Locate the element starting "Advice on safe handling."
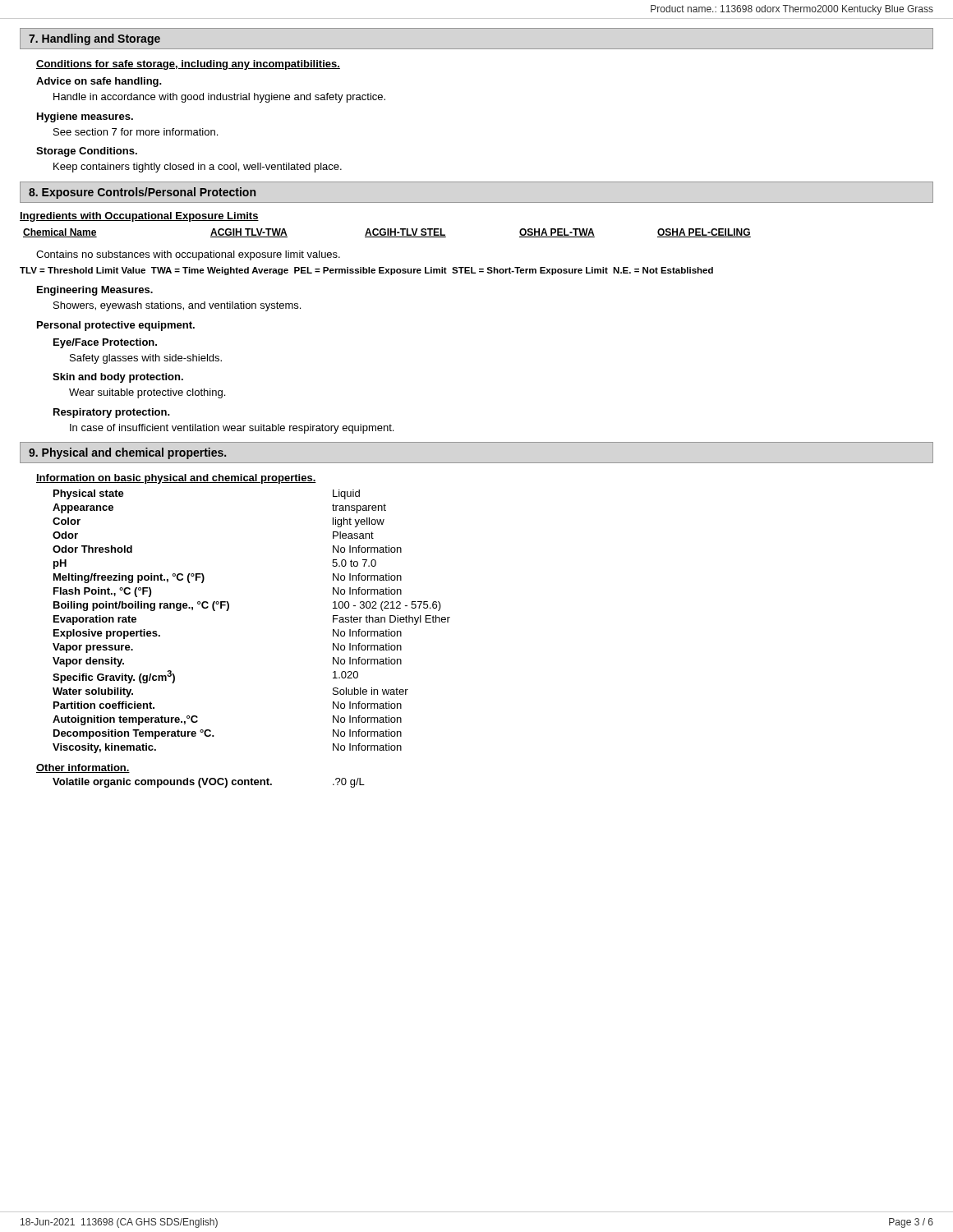 point(99,81)
